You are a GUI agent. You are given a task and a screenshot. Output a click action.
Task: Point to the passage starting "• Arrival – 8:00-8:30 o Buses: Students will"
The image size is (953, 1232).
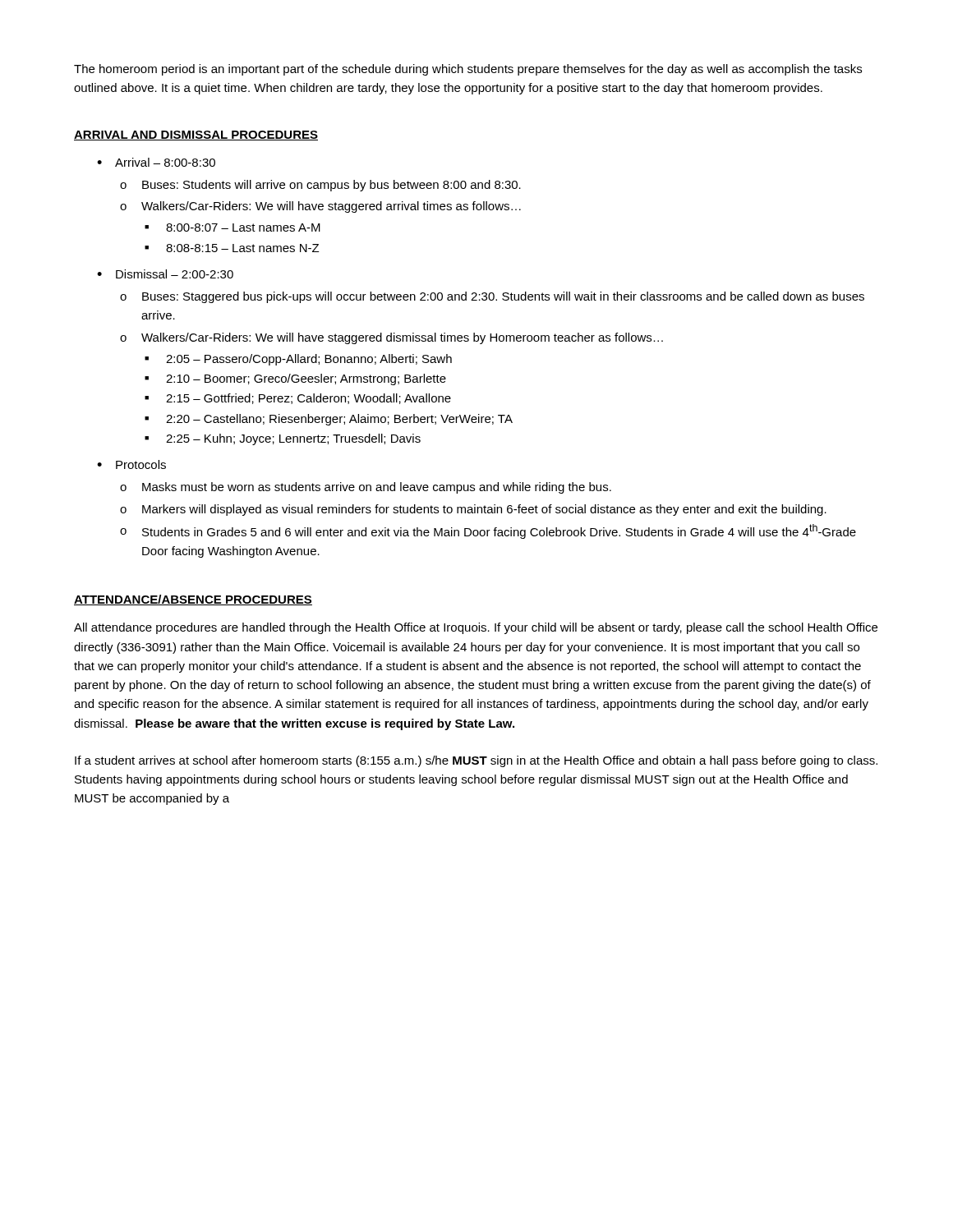coord(488,206)
